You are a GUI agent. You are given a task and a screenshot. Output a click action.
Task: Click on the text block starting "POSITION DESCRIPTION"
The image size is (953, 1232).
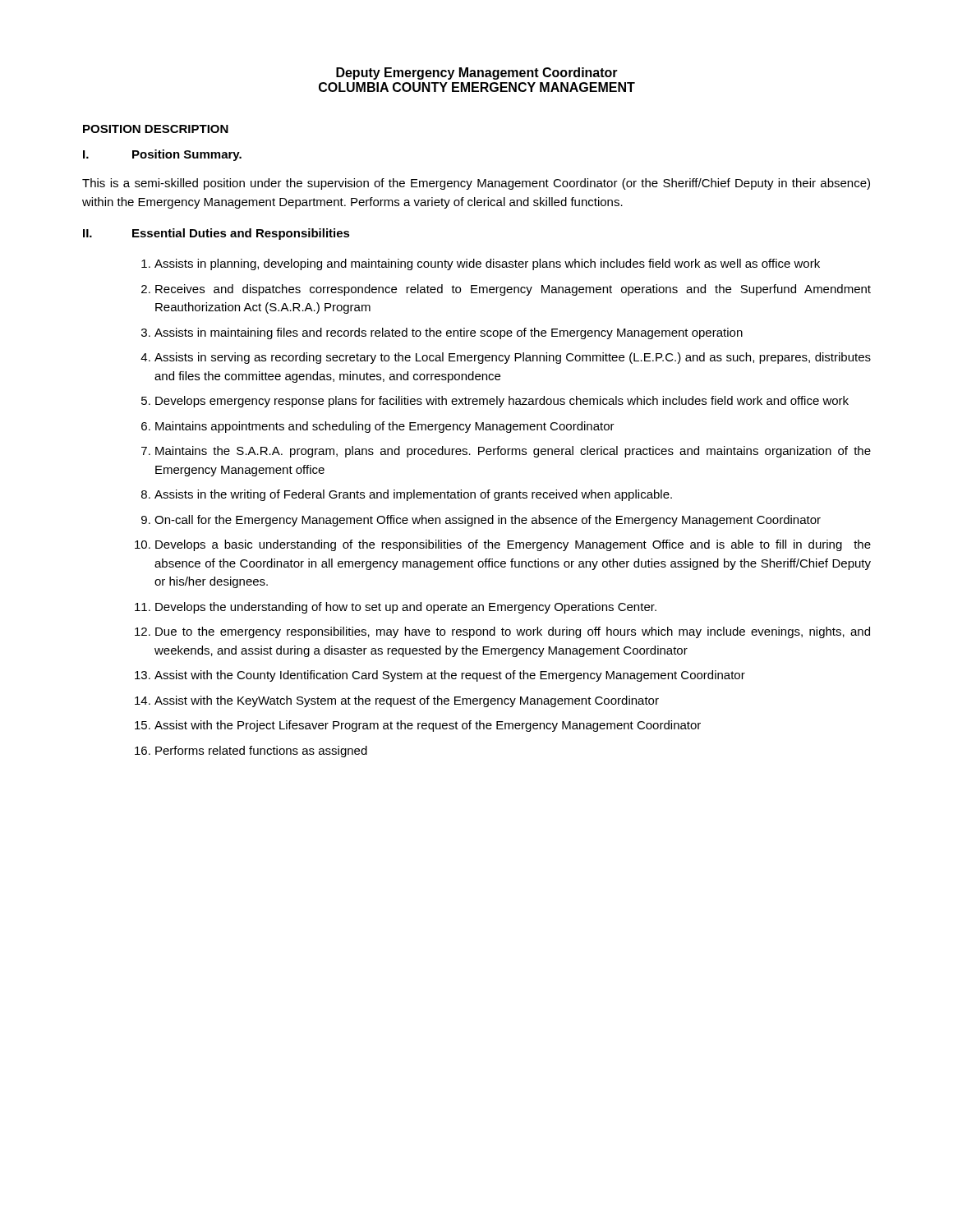[155, 129]
